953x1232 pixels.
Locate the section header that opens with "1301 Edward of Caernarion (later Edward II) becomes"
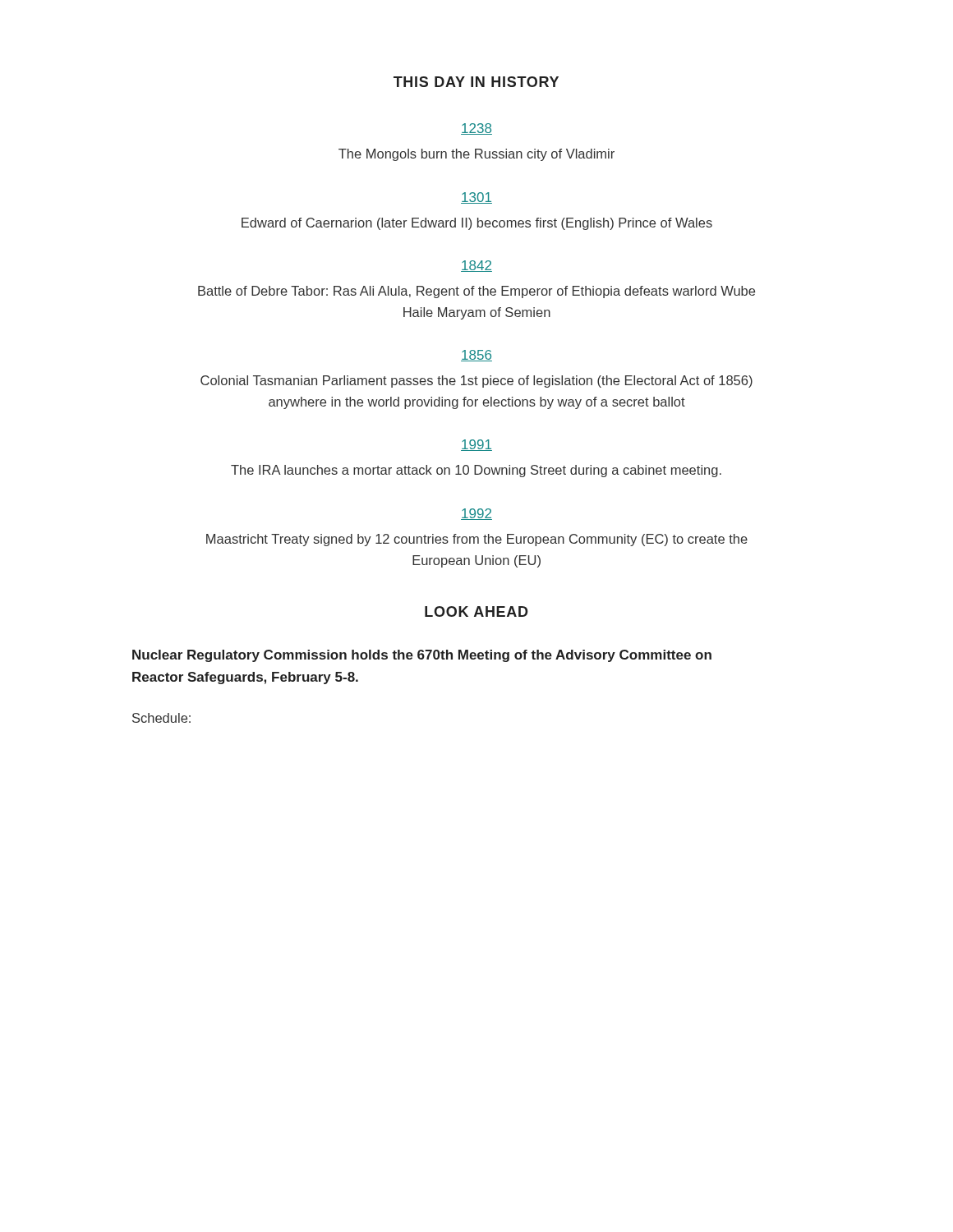click(x=476, y=211)
